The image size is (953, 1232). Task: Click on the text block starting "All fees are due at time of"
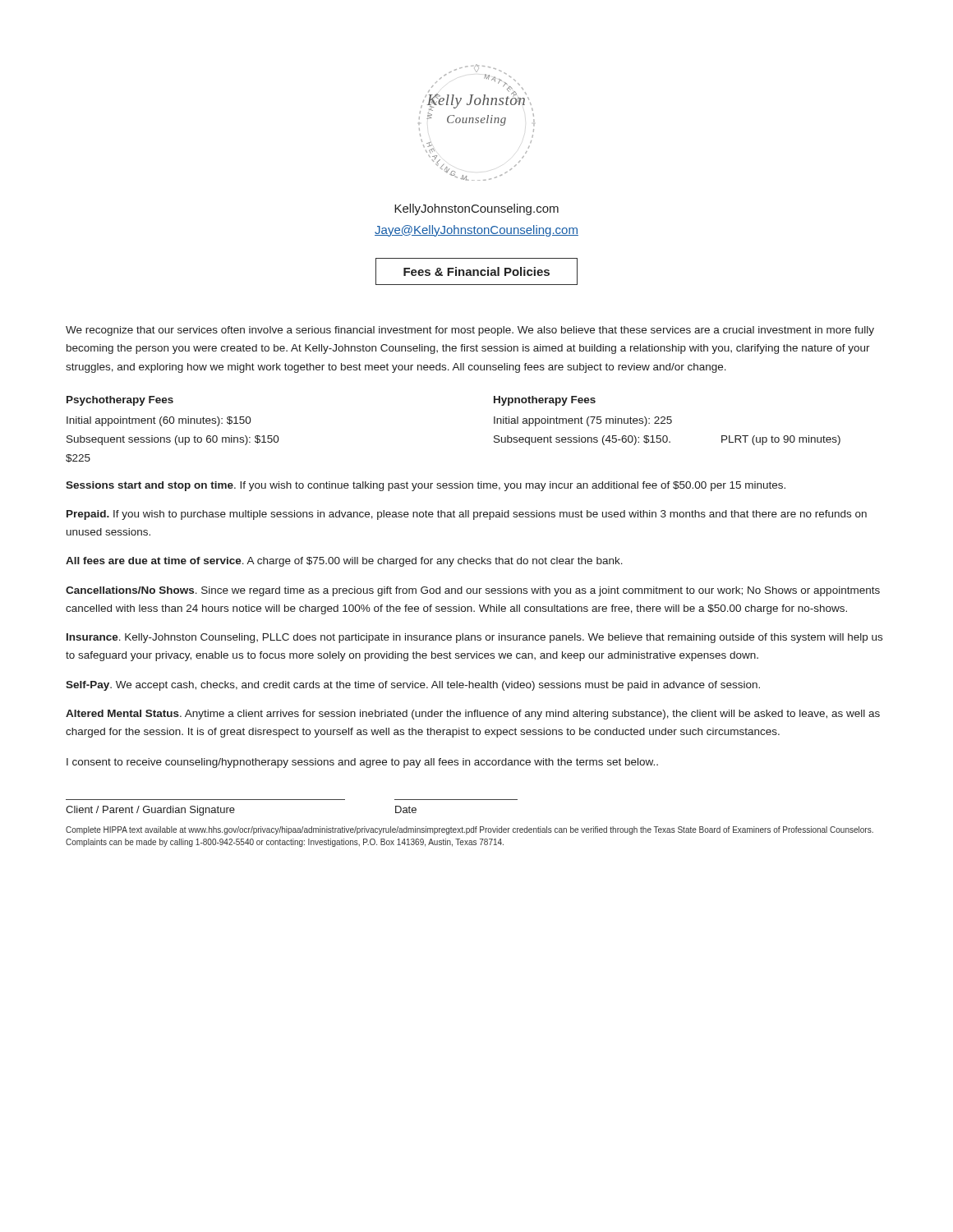[344, 561]
